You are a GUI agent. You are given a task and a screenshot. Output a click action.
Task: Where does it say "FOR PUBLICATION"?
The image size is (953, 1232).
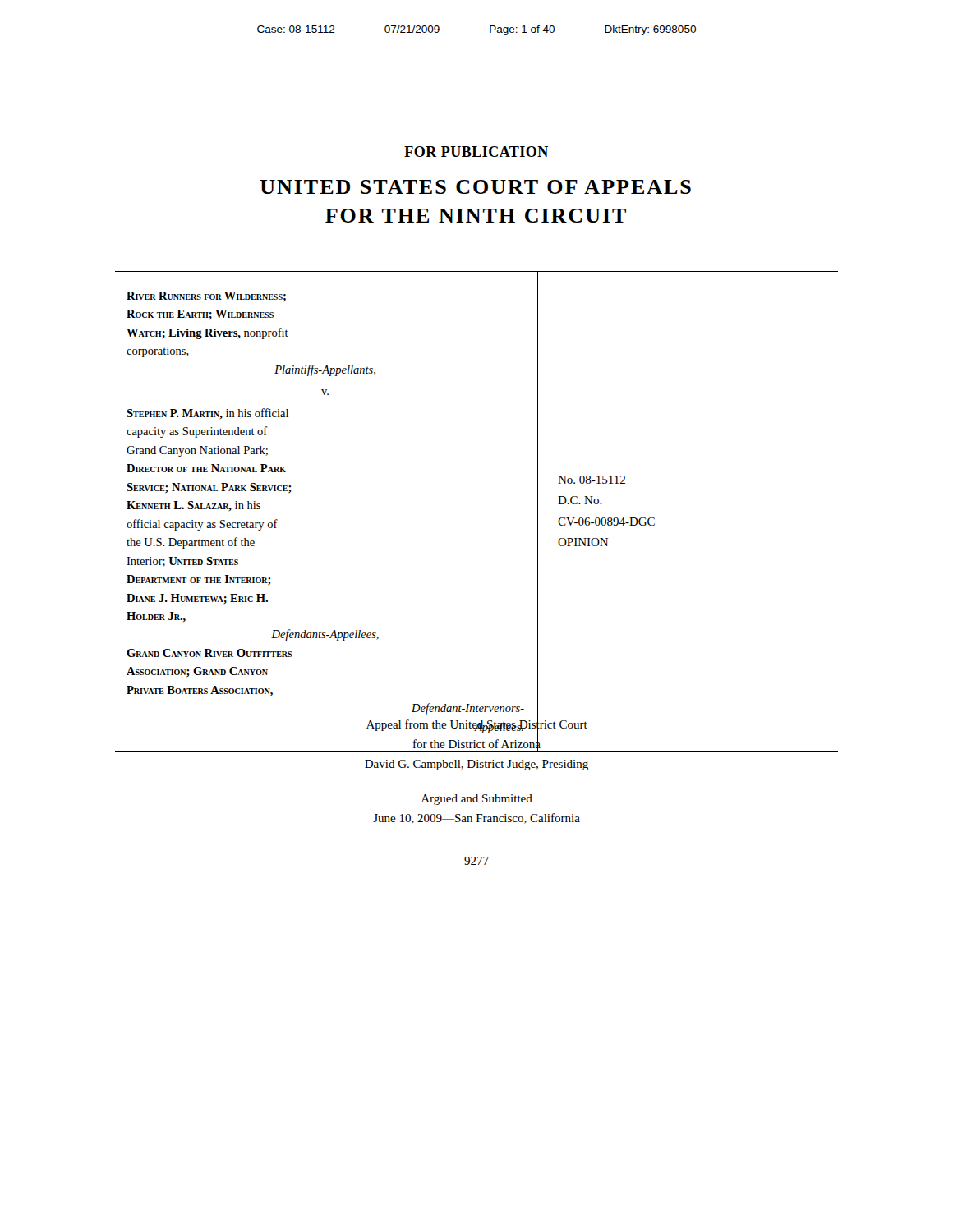(x=476, y=152)
